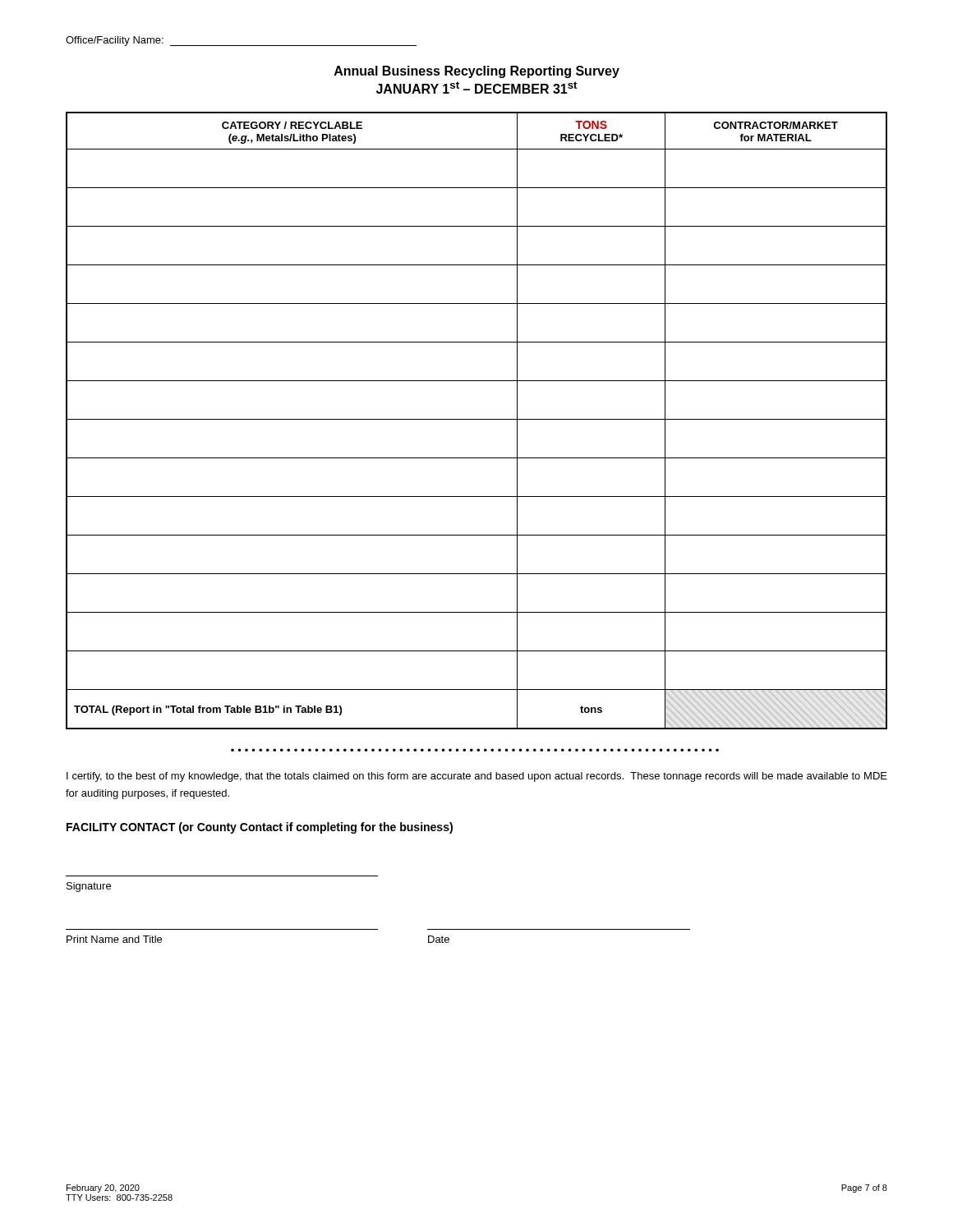Select the block starting "Annual Business Recycling Reporting Survey"
The height and width of the screenshot is (1232, 953).
tap(476, 81)
